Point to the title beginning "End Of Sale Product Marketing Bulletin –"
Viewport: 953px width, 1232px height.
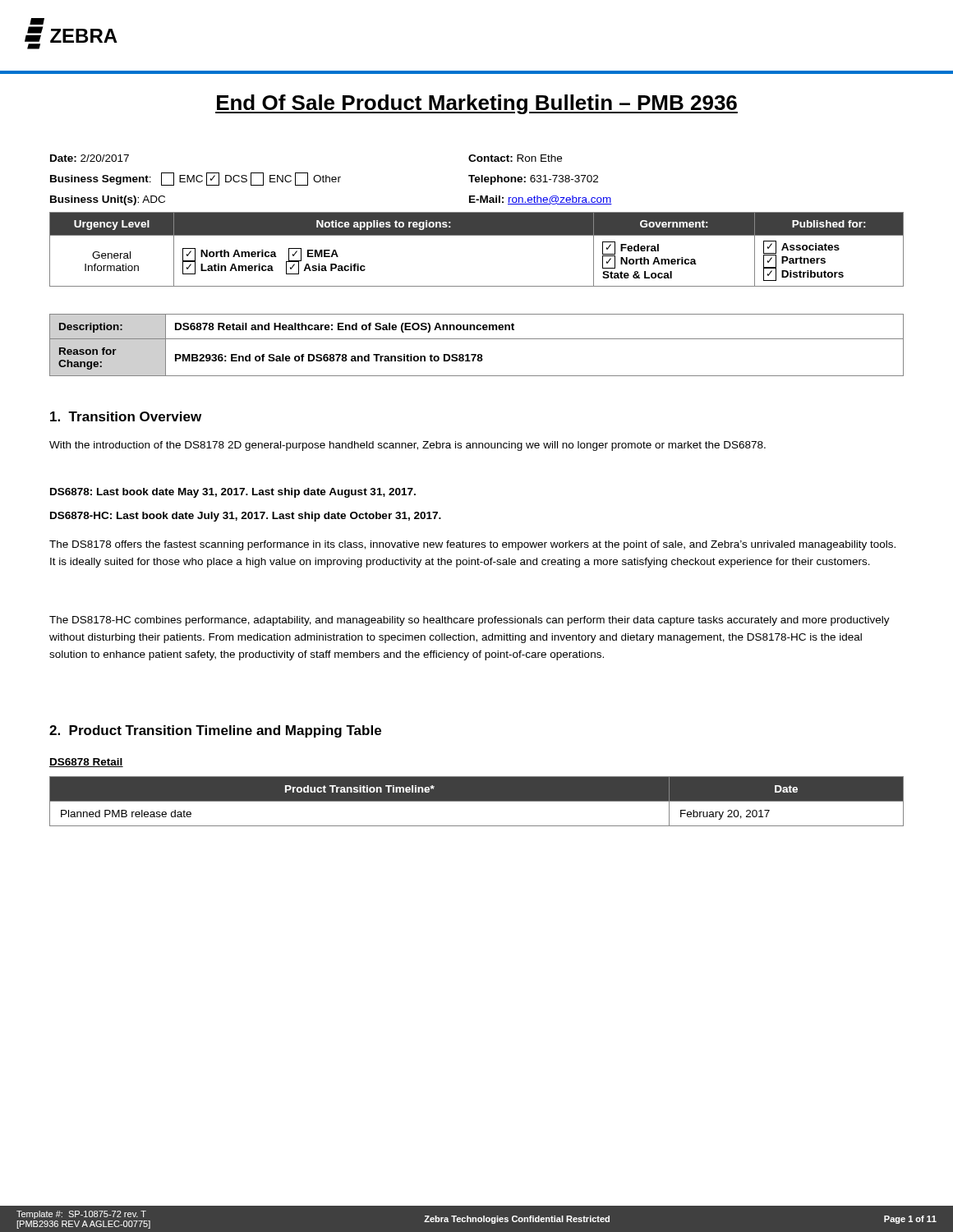(x=476, y=103)
